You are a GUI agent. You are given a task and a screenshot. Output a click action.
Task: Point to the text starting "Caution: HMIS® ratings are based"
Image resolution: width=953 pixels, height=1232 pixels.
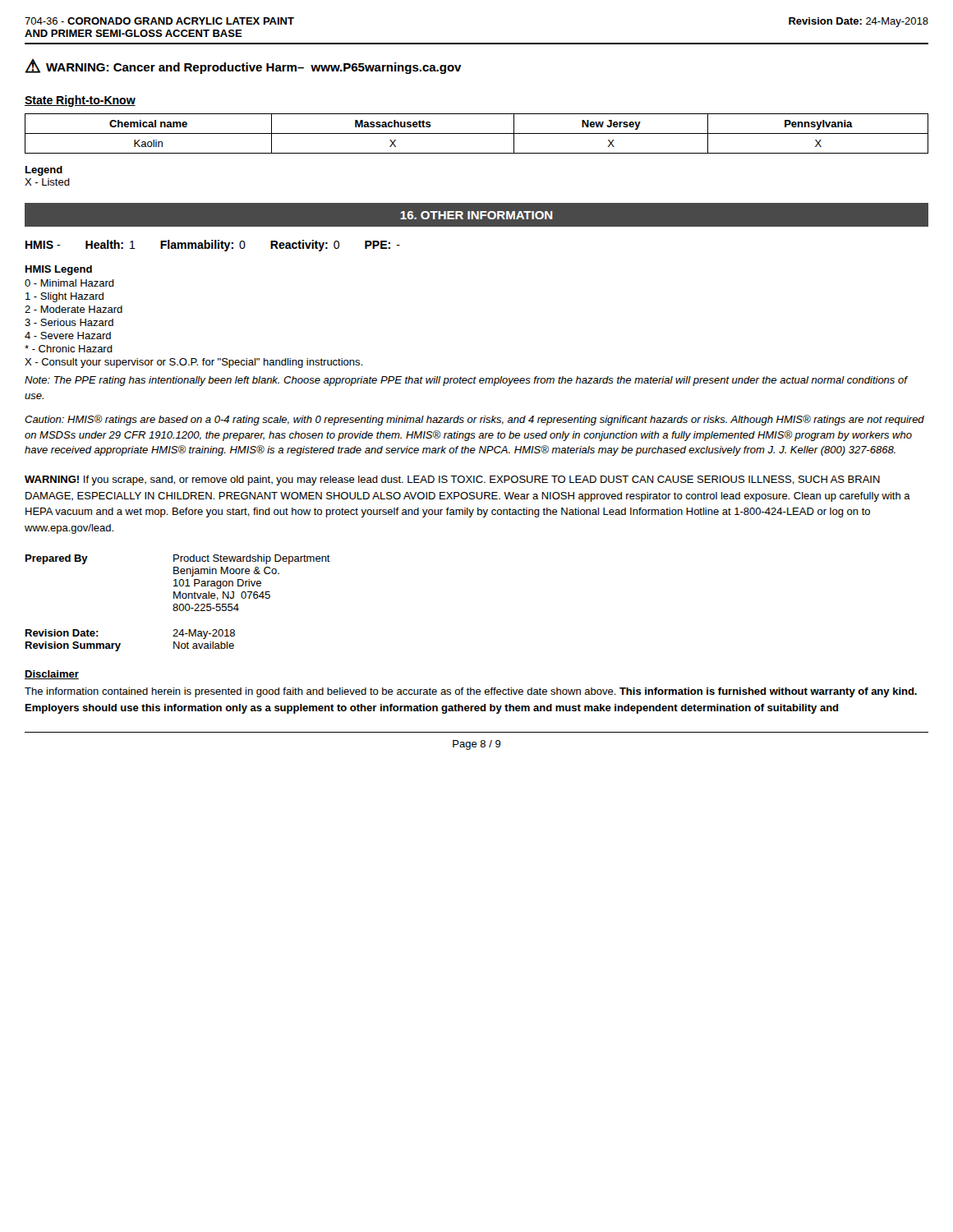pyautogui.click(x=476, y=435)
